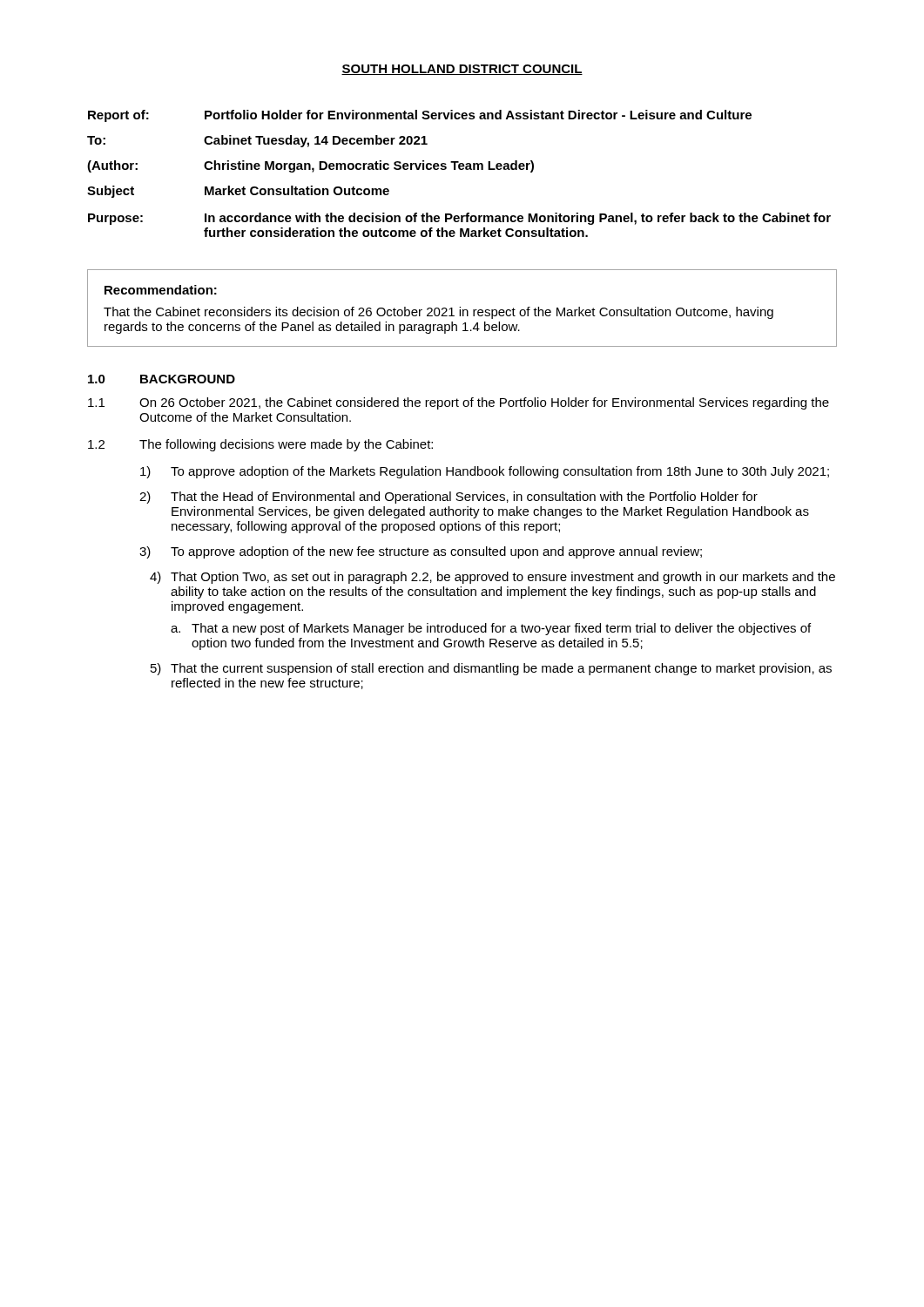
Task: Where is the passage that starts "1) To approve adoption of"?
Action: [x=488, y=471]
